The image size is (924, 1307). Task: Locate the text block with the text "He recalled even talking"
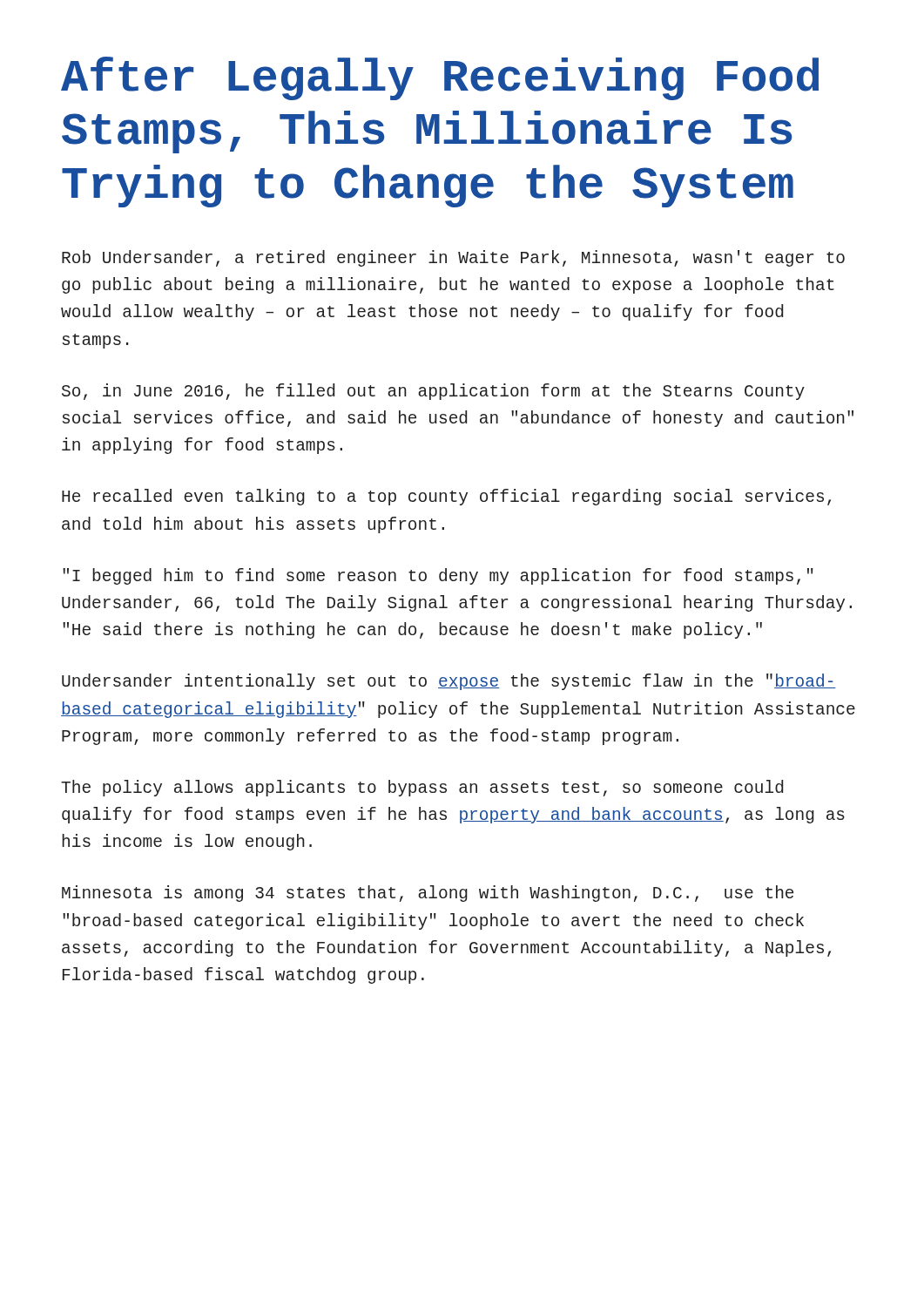click(x=448, y=511)
